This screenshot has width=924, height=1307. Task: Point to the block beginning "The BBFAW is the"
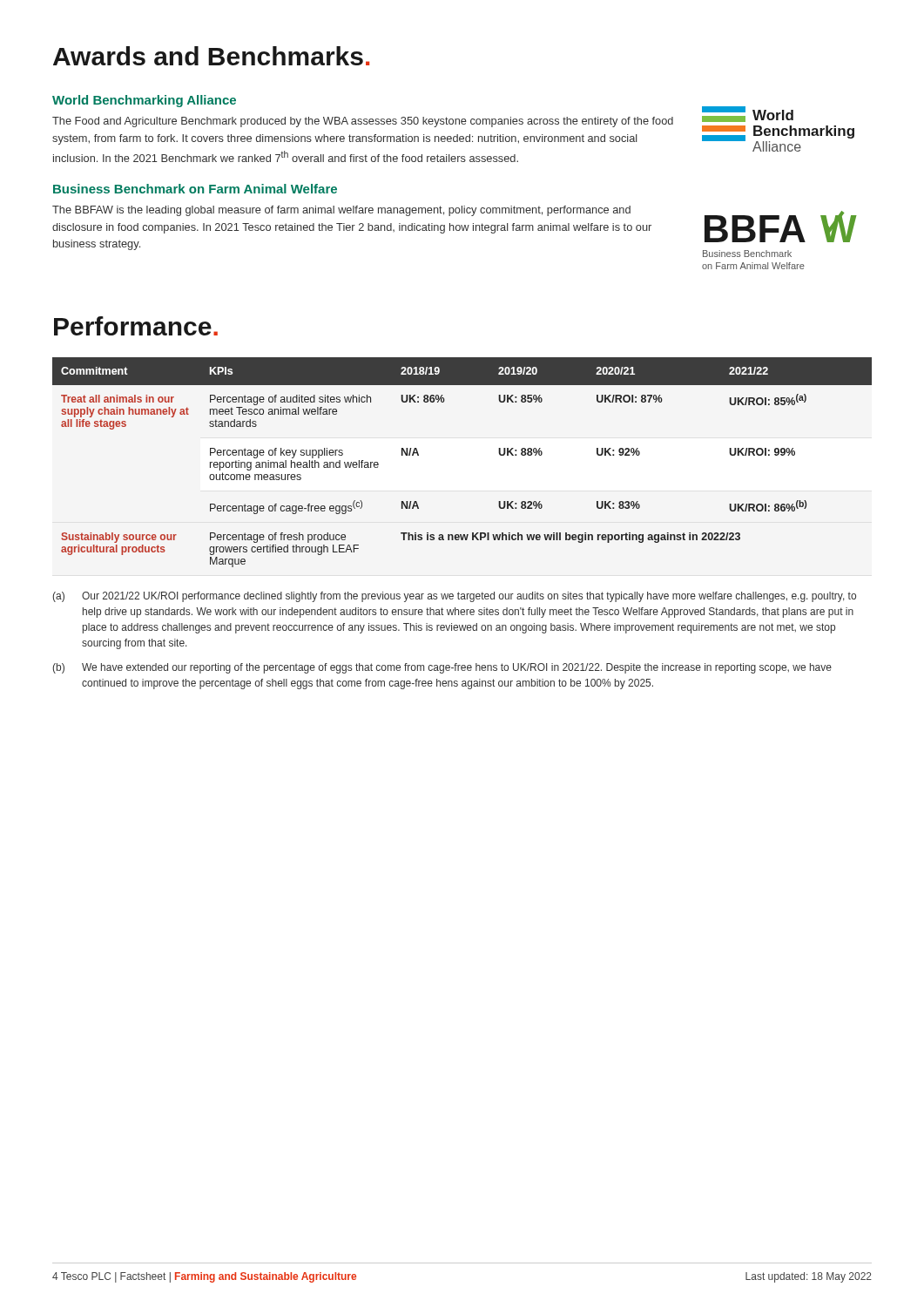[364, 227]
